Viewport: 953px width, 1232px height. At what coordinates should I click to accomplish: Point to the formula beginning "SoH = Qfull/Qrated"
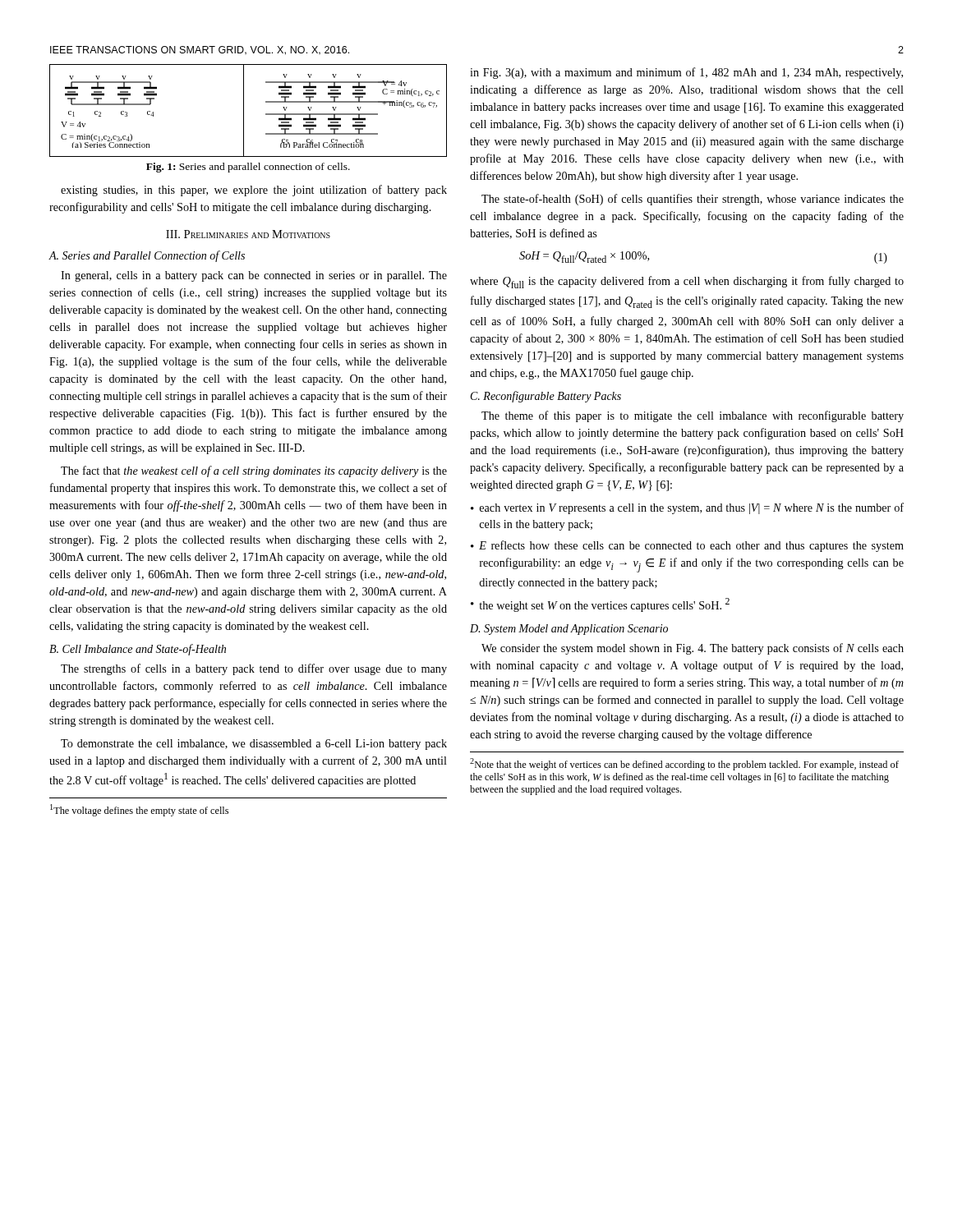click(x=580, y=258)
